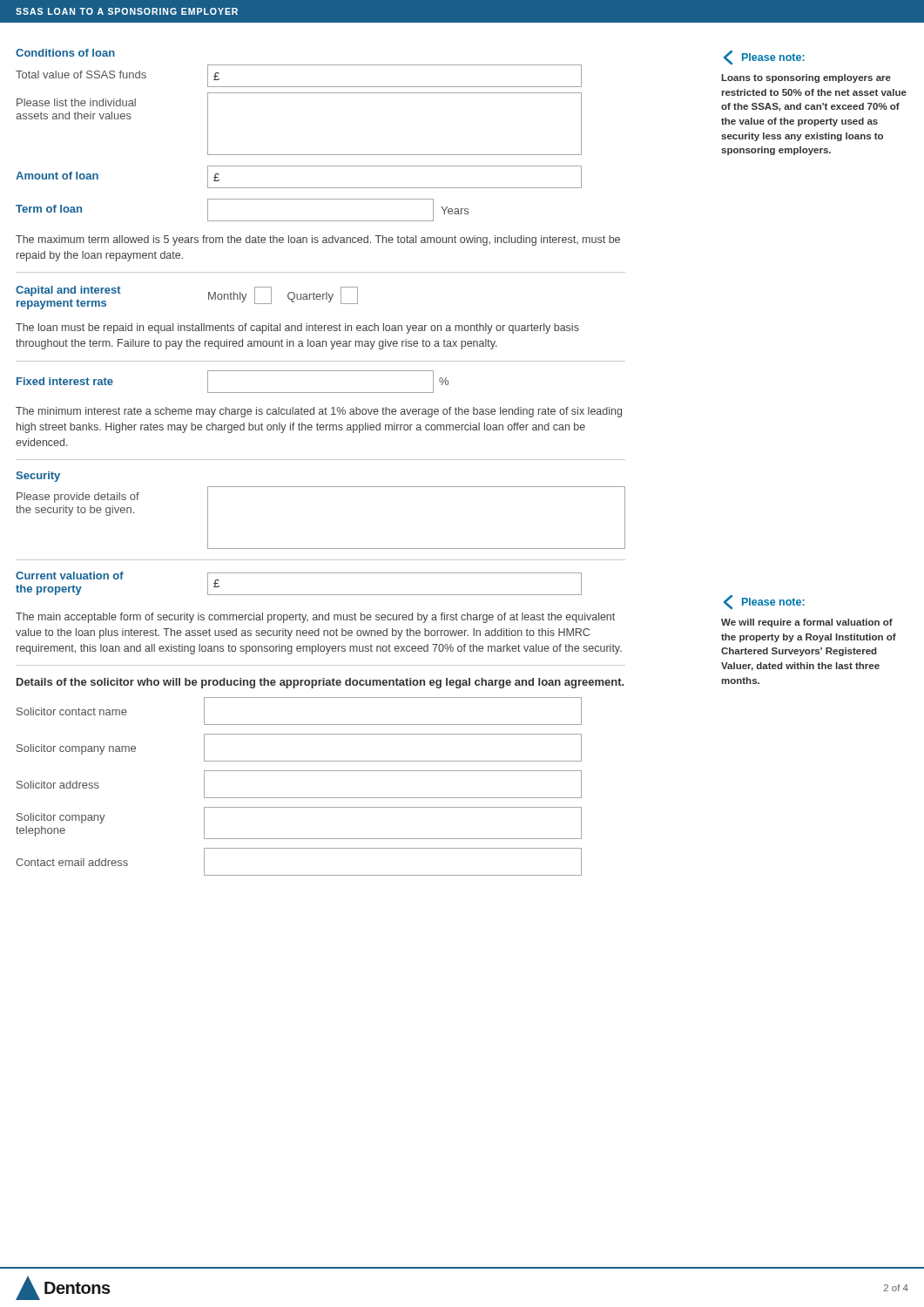Find the section header that says "Current valuation ofthe property"
924x1307 pixels.
(x=69, y=582)
